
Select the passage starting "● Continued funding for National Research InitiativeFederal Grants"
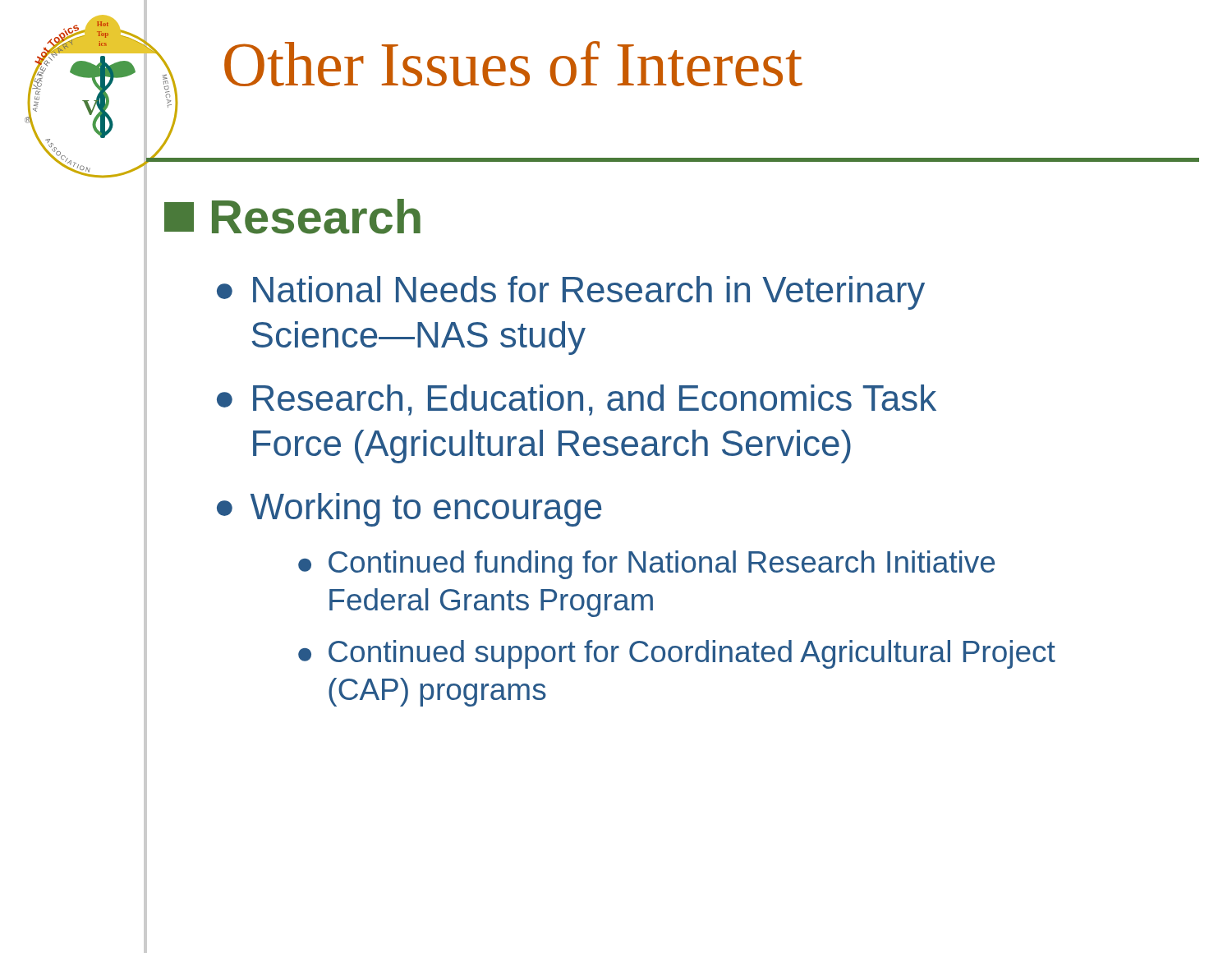[646, 582]
